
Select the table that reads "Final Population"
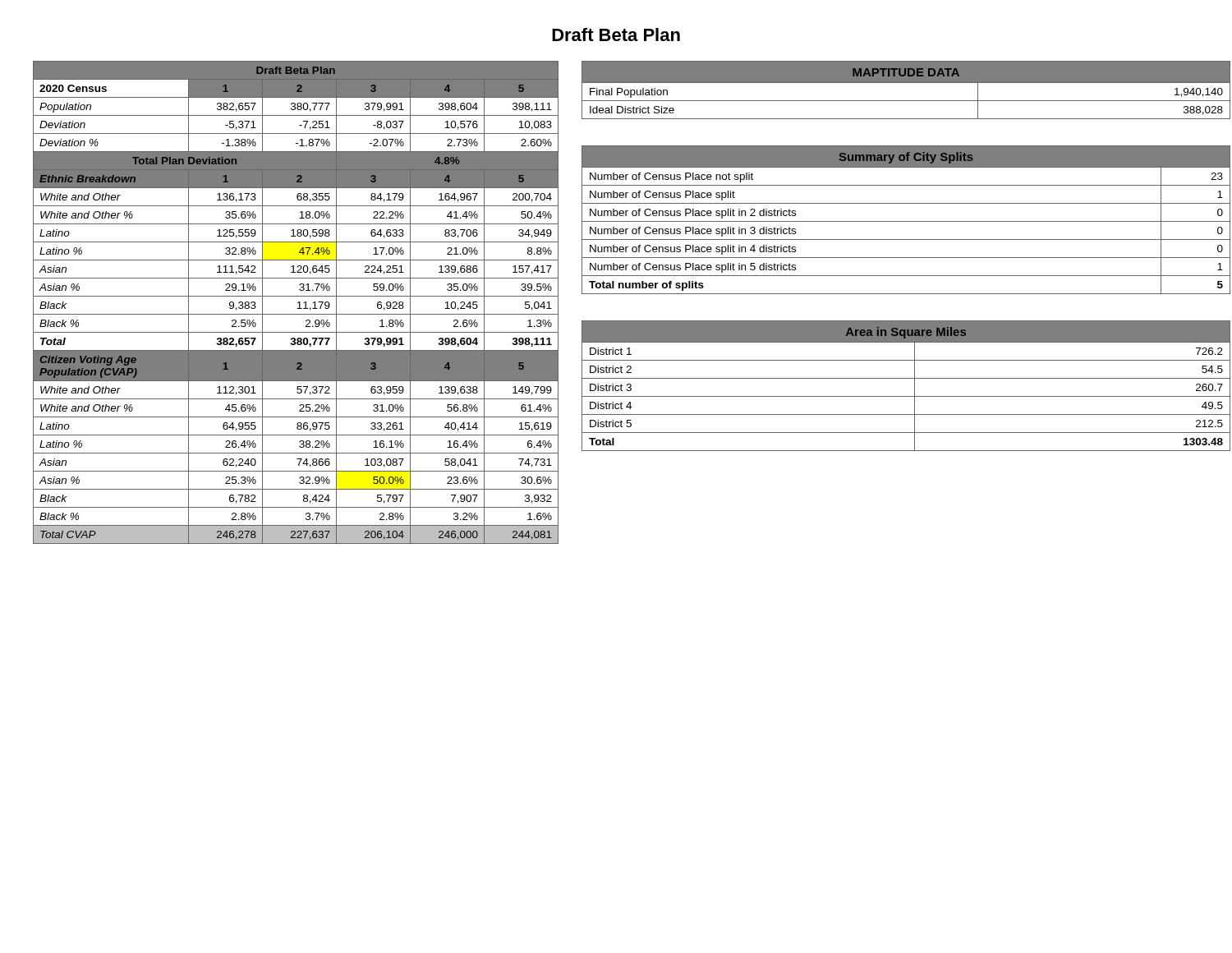(x=906, y=90)
